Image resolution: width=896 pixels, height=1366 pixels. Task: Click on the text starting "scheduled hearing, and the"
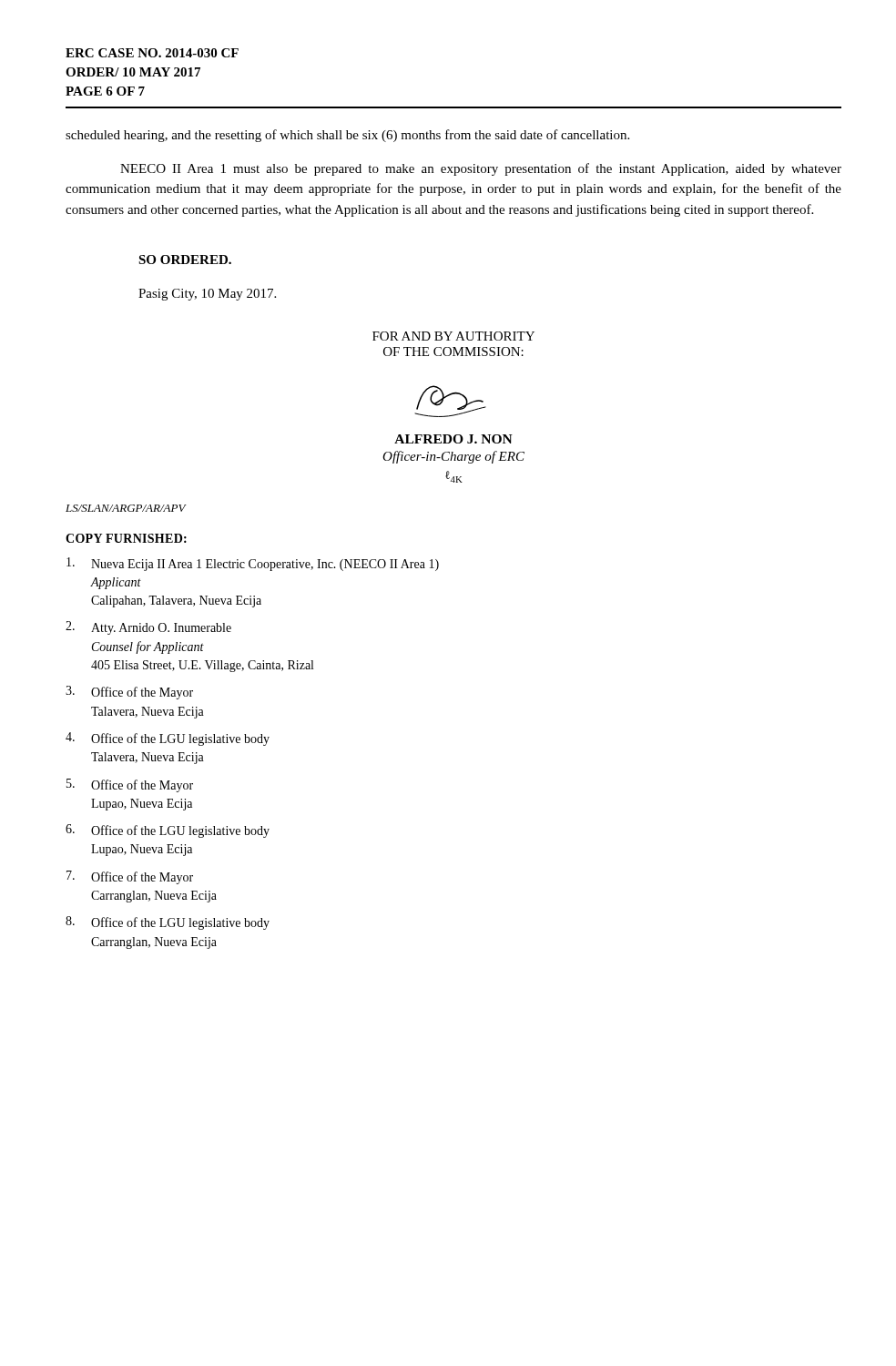(x=348, y=135)
